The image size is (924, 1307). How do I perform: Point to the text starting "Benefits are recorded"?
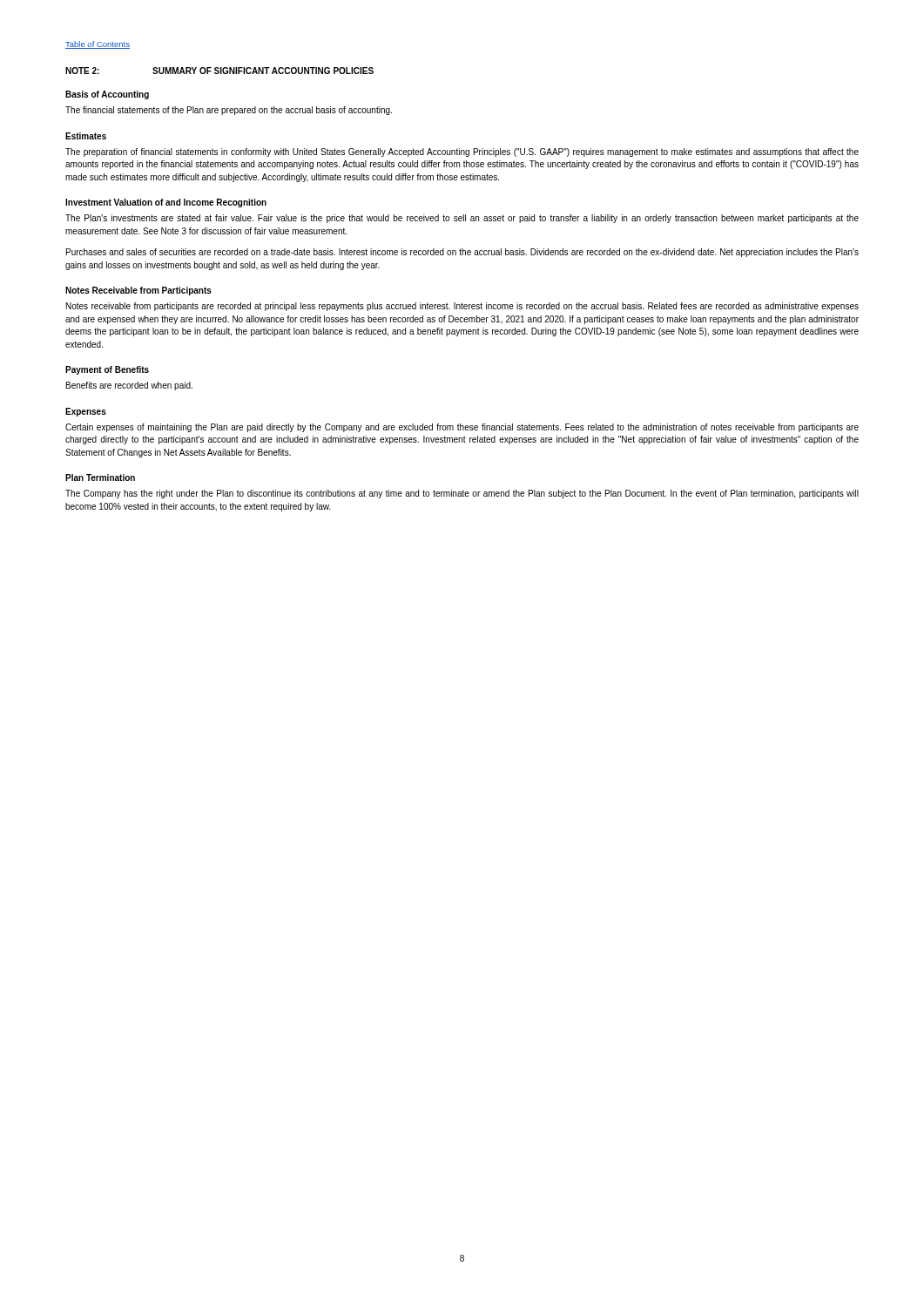(129, 386)
